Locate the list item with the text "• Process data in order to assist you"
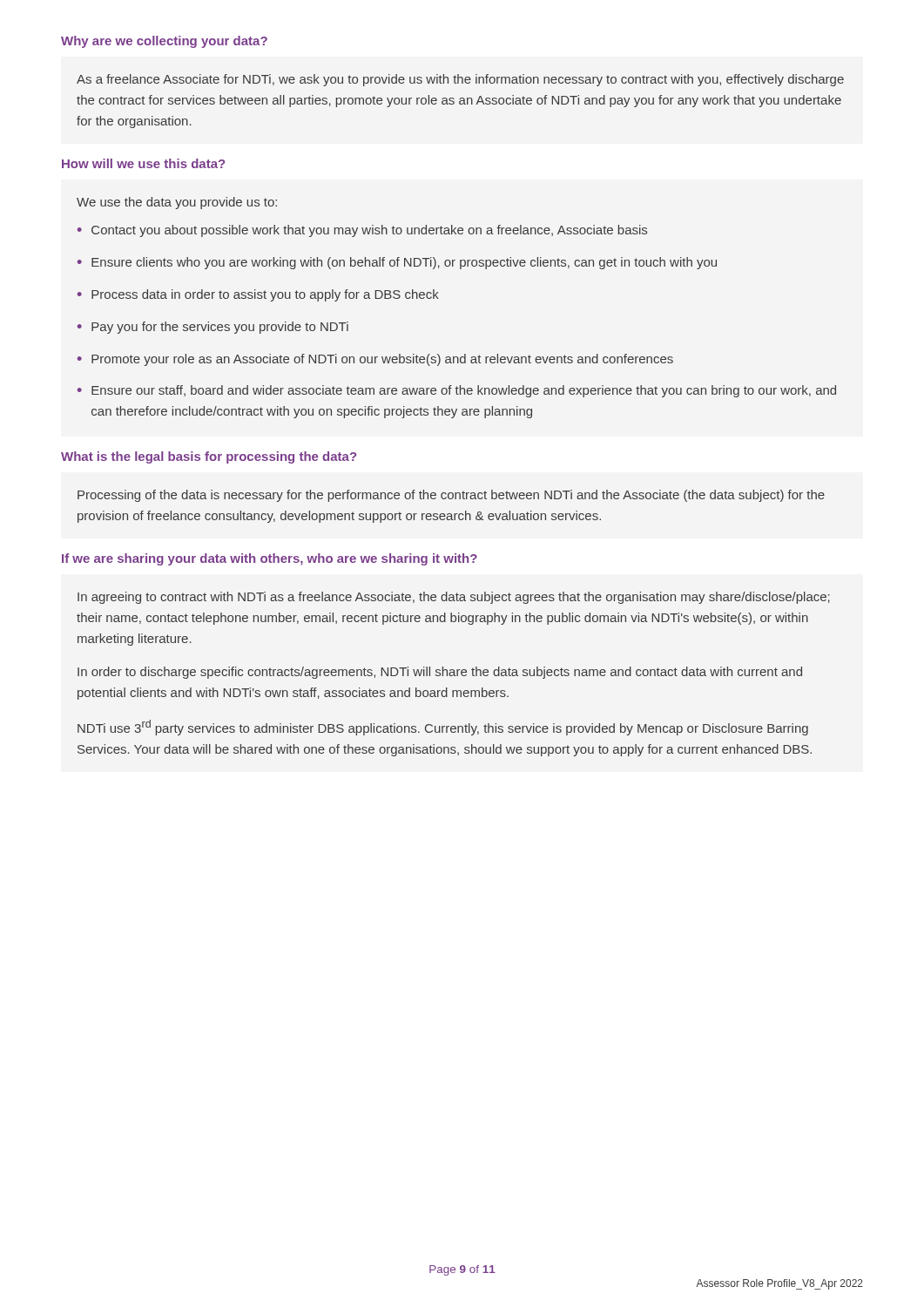This screenshot has width=924, height=1307. click(258, 296)
